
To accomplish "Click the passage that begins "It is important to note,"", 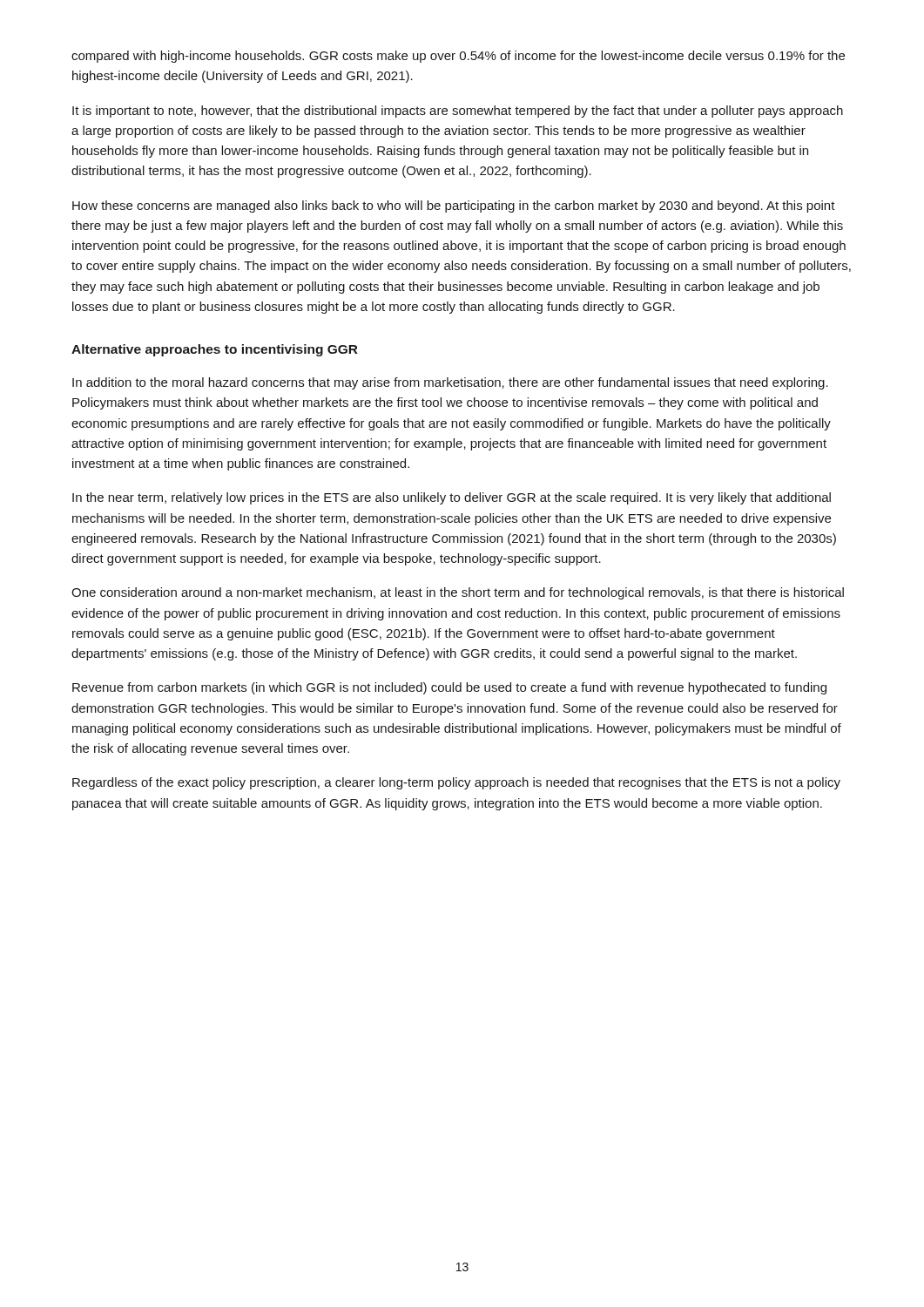I will [462, 140].
